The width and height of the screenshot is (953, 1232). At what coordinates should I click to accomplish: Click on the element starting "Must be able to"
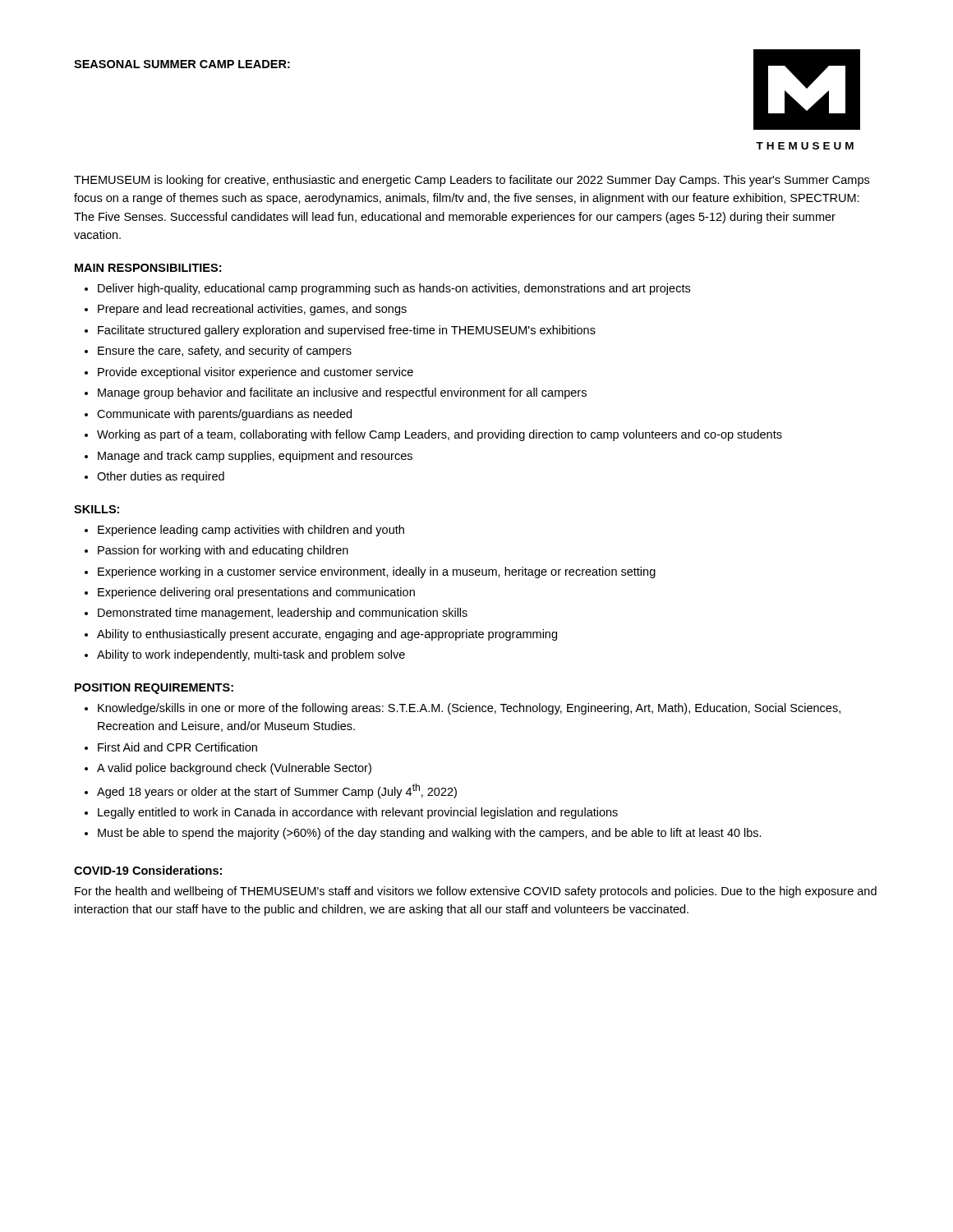430,833
